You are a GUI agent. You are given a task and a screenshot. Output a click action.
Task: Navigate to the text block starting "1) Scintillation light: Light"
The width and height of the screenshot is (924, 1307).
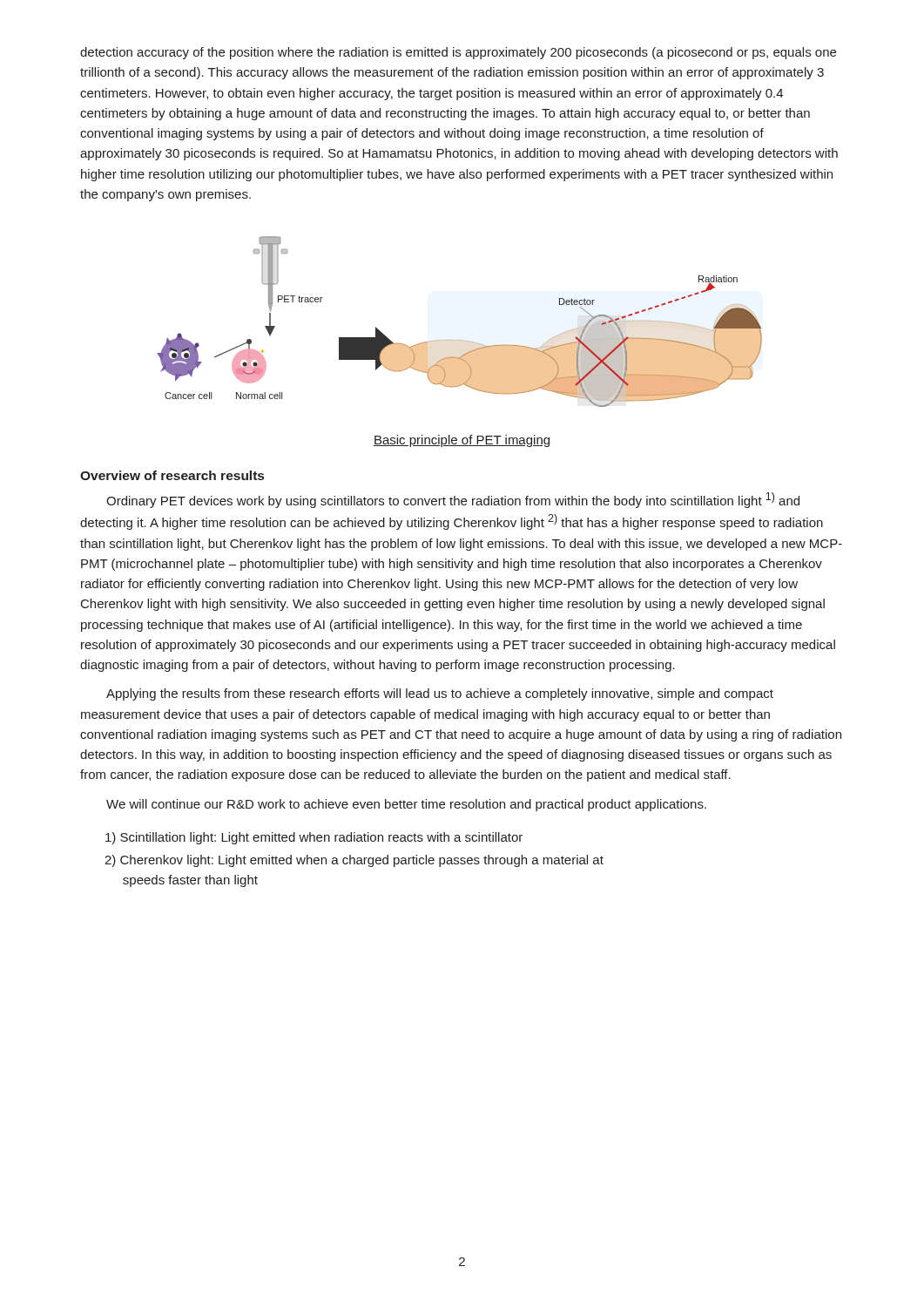pos(314,837)
